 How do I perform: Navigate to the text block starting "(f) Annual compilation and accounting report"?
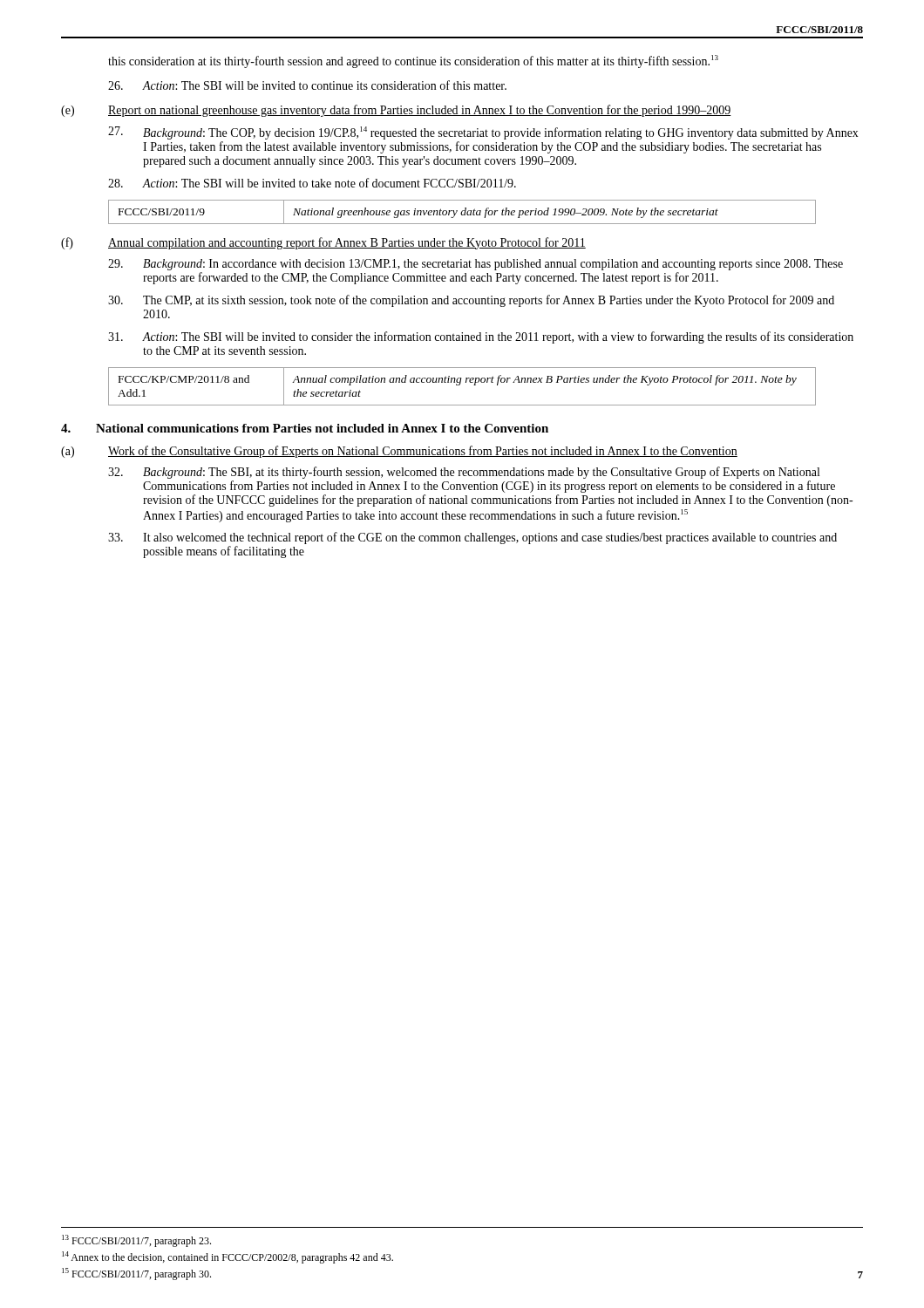click(x=462, y=243)
